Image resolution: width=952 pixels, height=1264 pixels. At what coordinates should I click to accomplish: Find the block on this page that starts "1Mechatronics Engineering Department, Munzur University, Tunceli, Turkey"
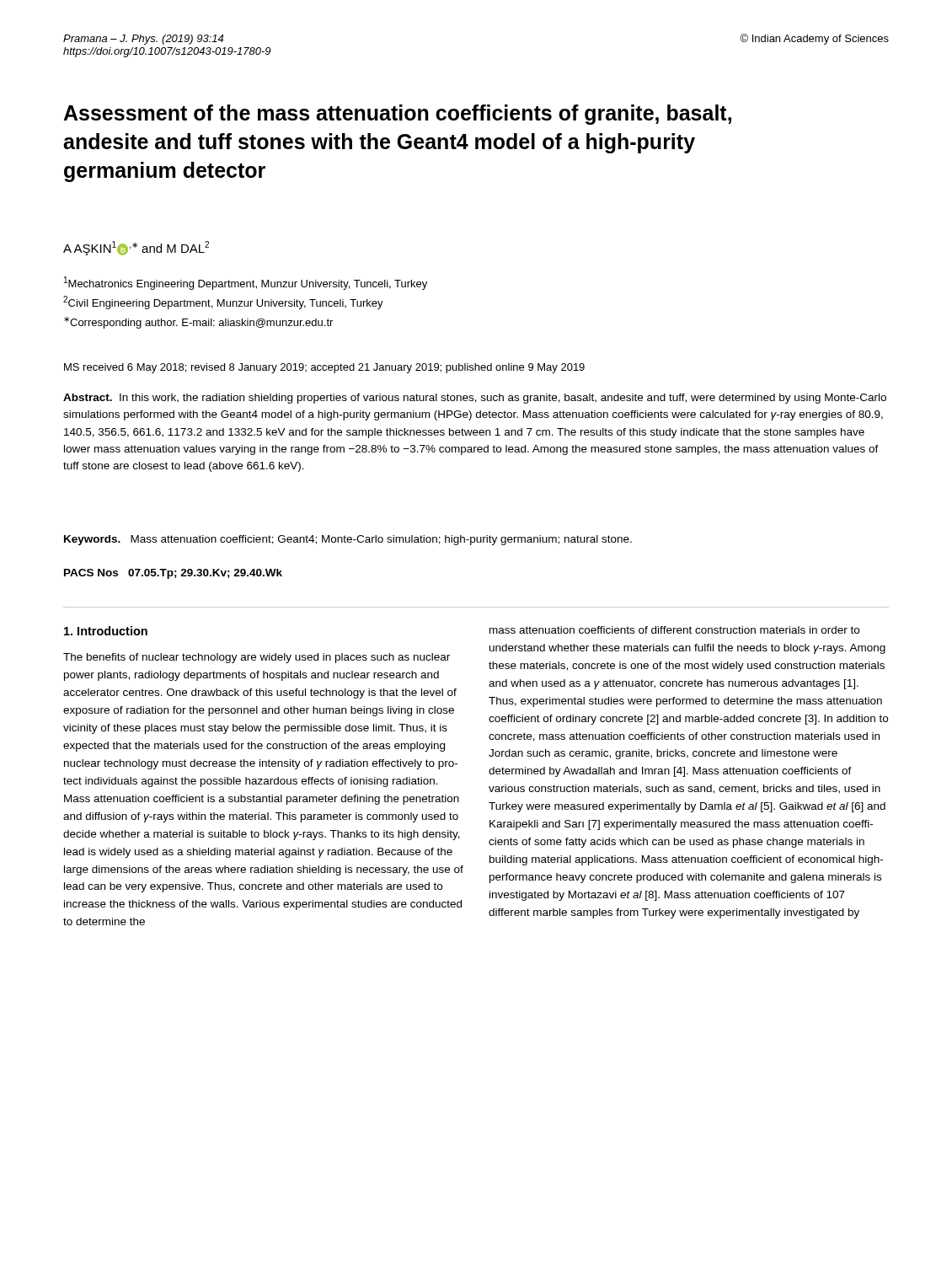tap(245, 302)
